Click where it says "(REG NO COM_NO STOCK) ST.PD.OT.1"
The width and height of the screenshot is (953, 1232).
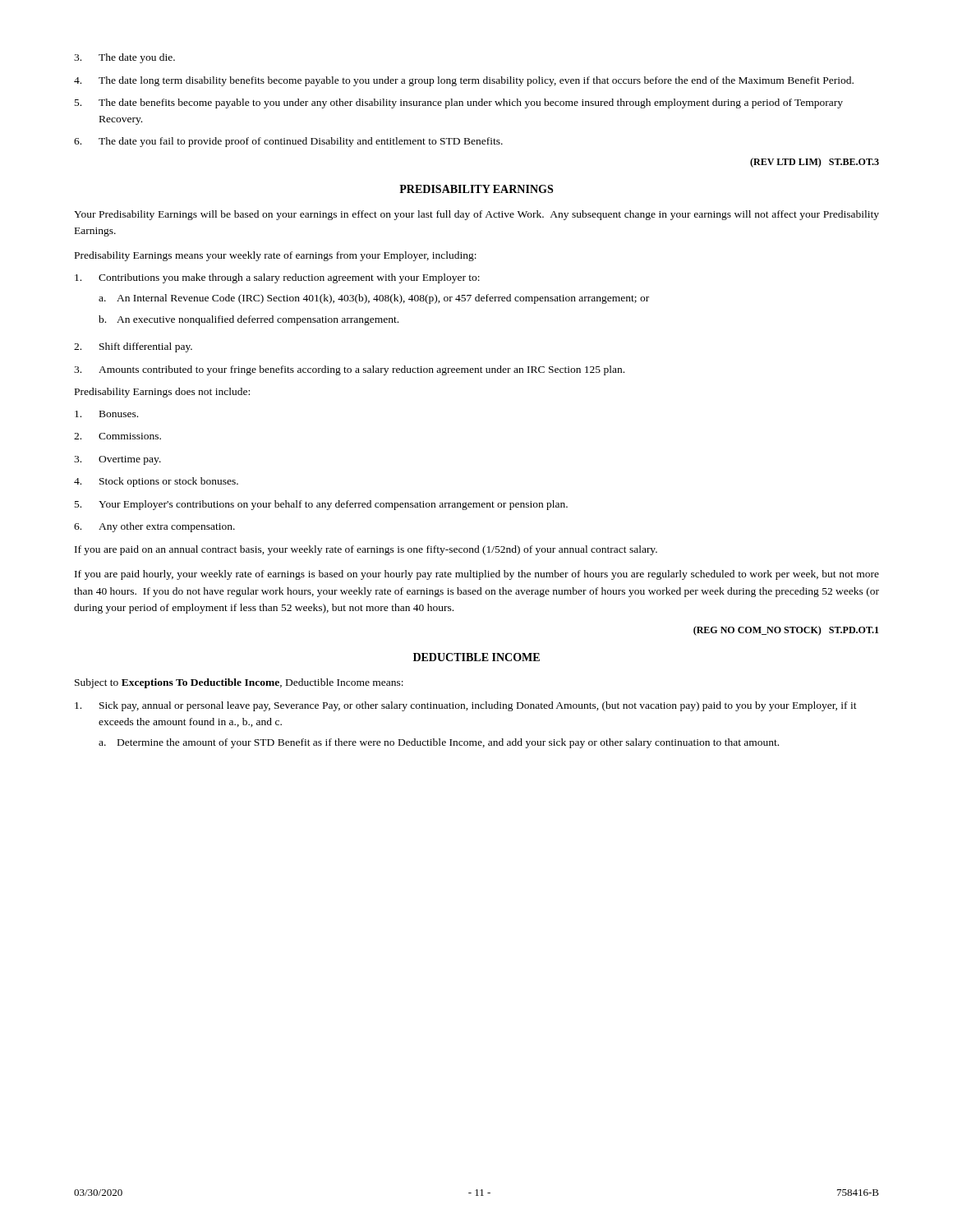[x=786, y=630]
